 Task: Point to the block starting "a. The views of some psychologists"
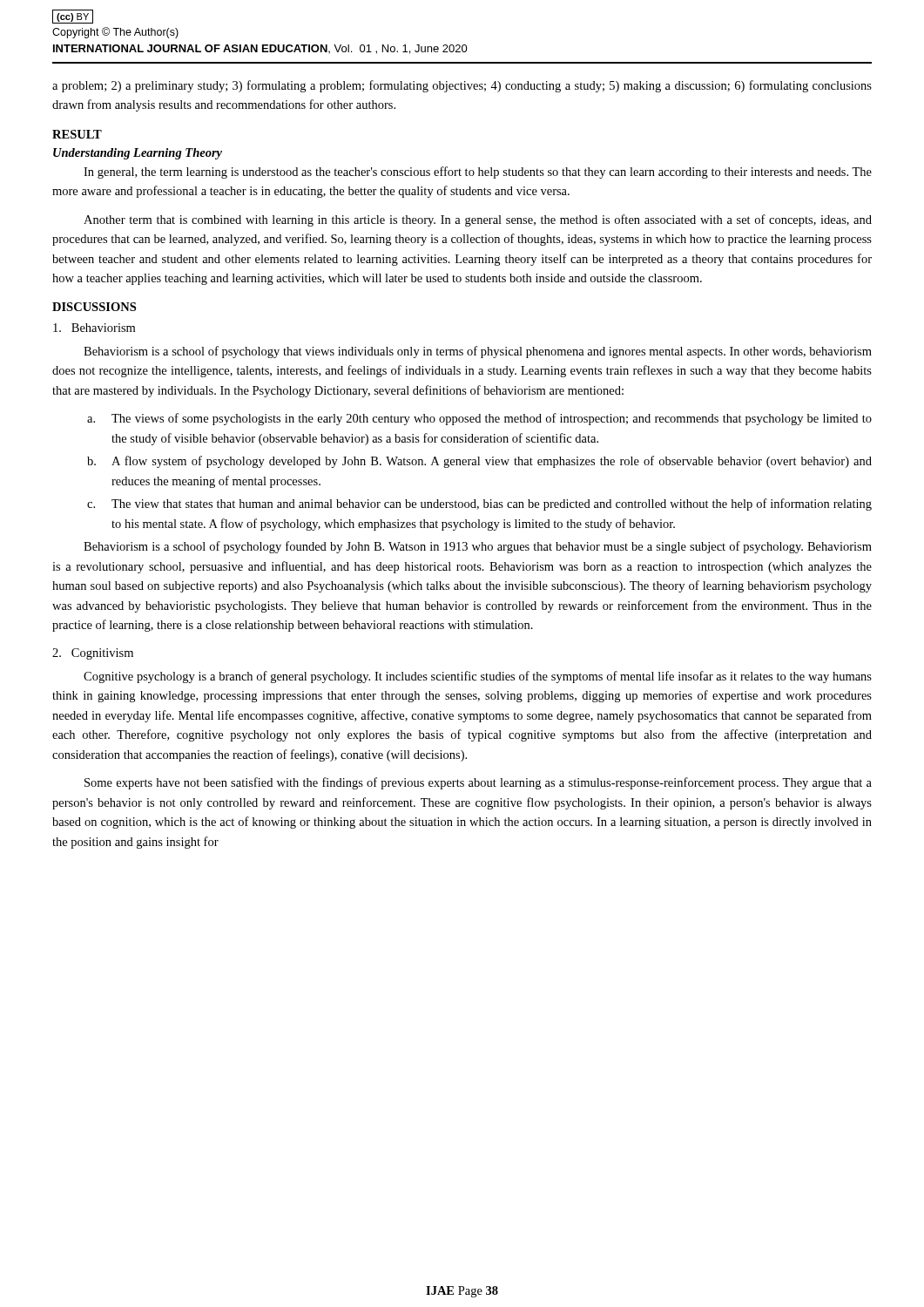coord(479,428)
